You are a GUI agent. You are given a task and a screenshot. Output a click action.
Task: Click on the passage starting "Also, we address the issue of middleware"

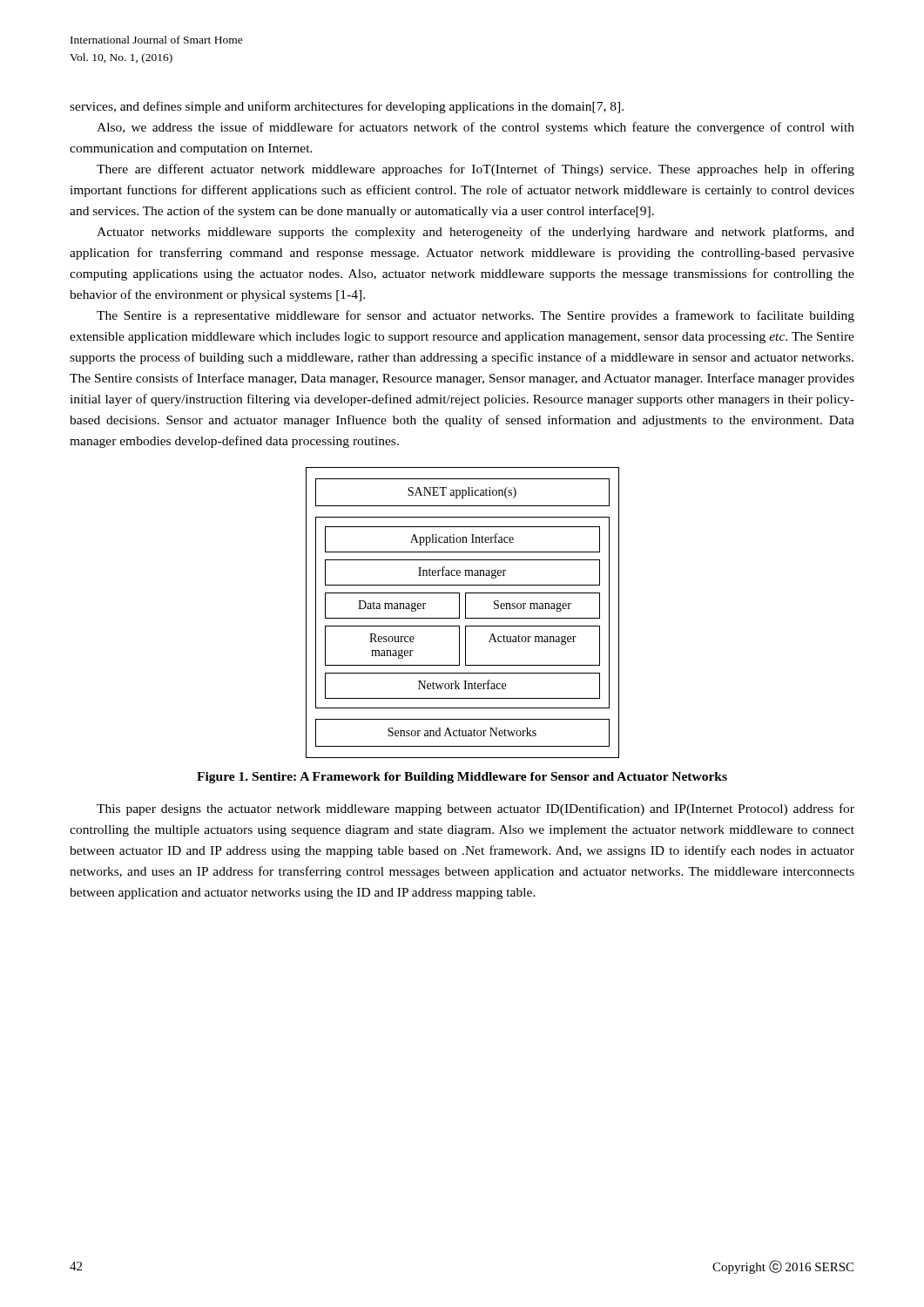[x=462, y=138]
